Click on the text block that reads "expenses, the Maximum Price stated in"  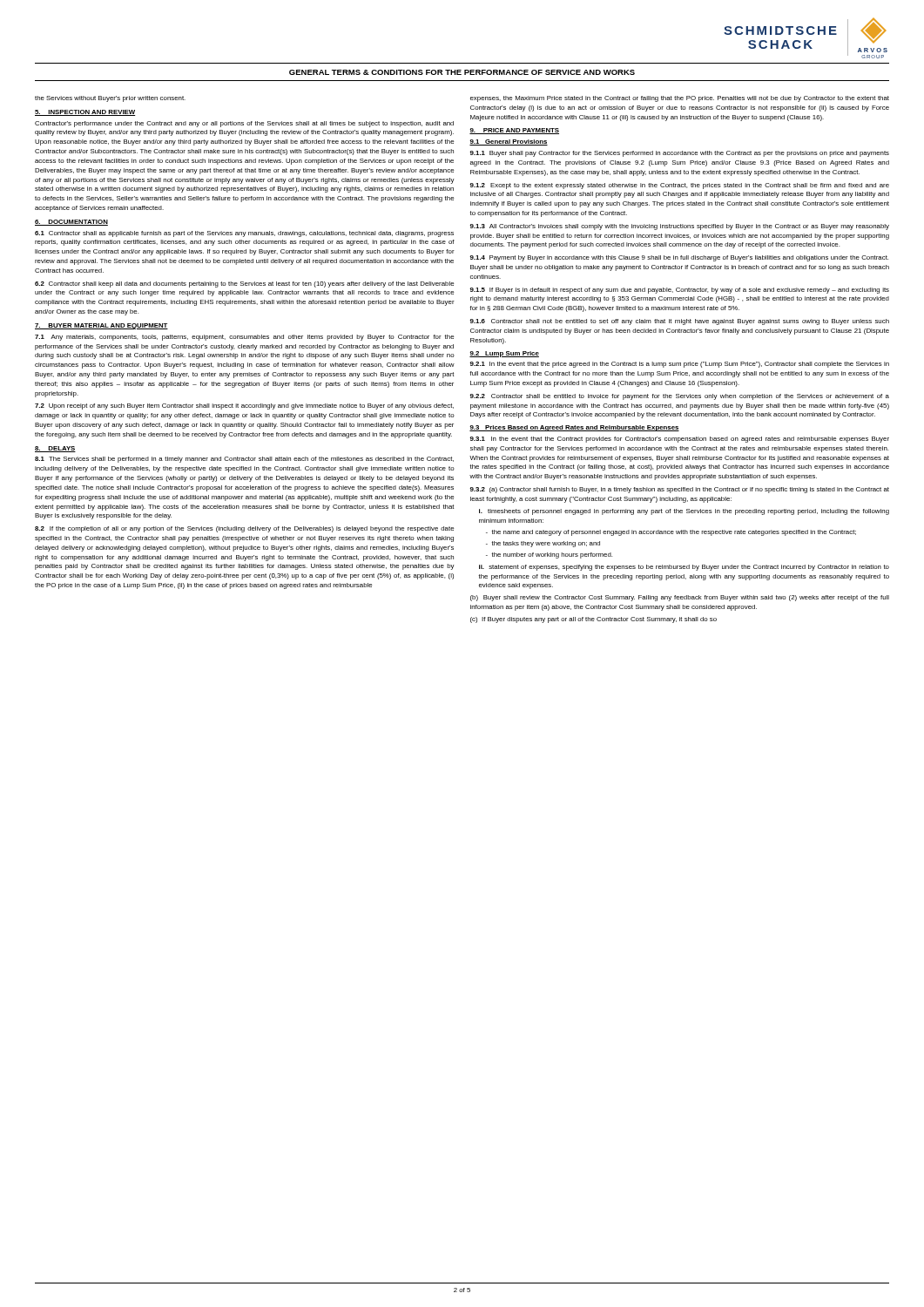680,107
